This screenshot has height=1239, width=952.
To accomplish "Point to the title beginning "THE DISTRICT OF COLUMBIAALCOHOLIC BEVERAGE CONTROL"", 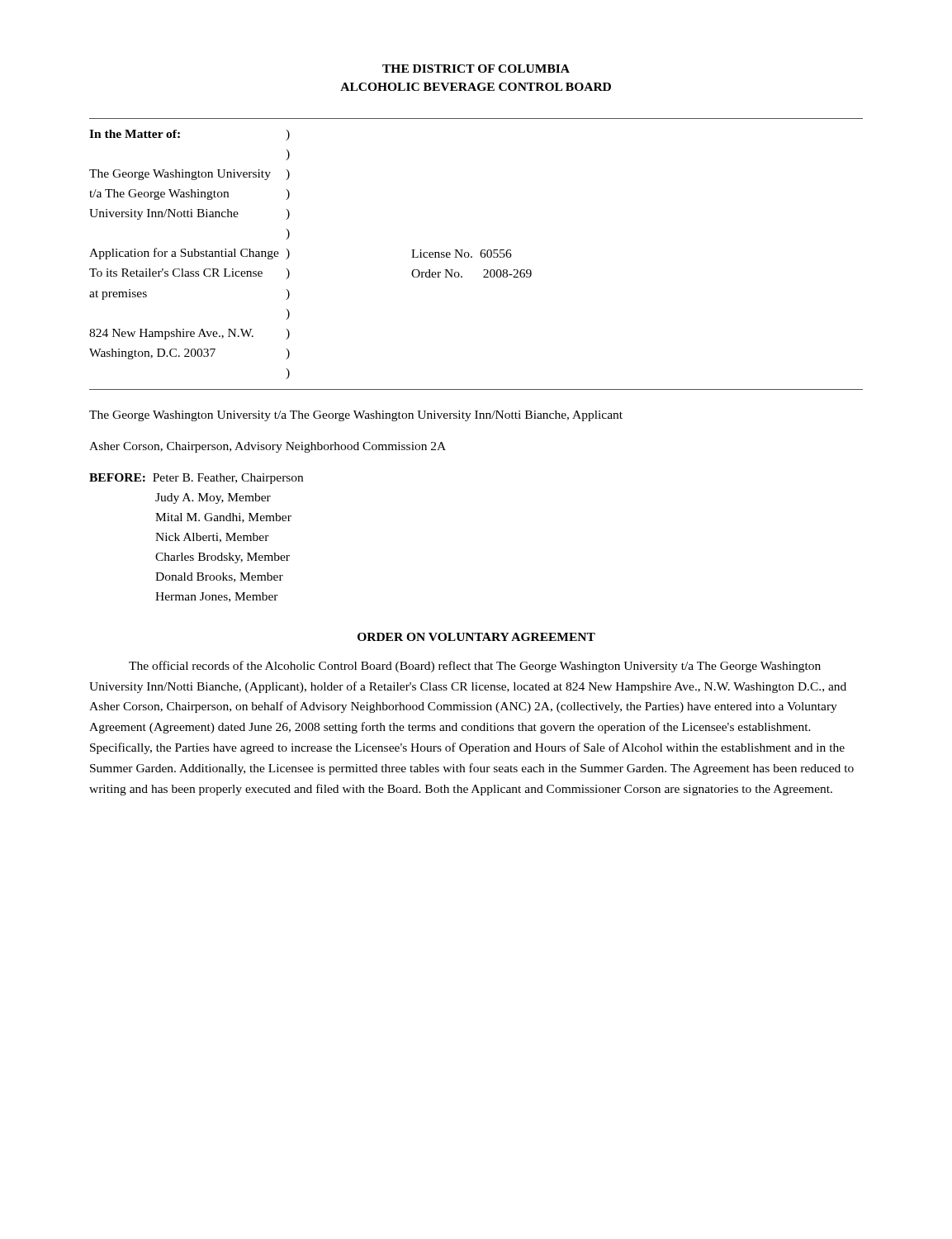I will click(x=476, y=77).
